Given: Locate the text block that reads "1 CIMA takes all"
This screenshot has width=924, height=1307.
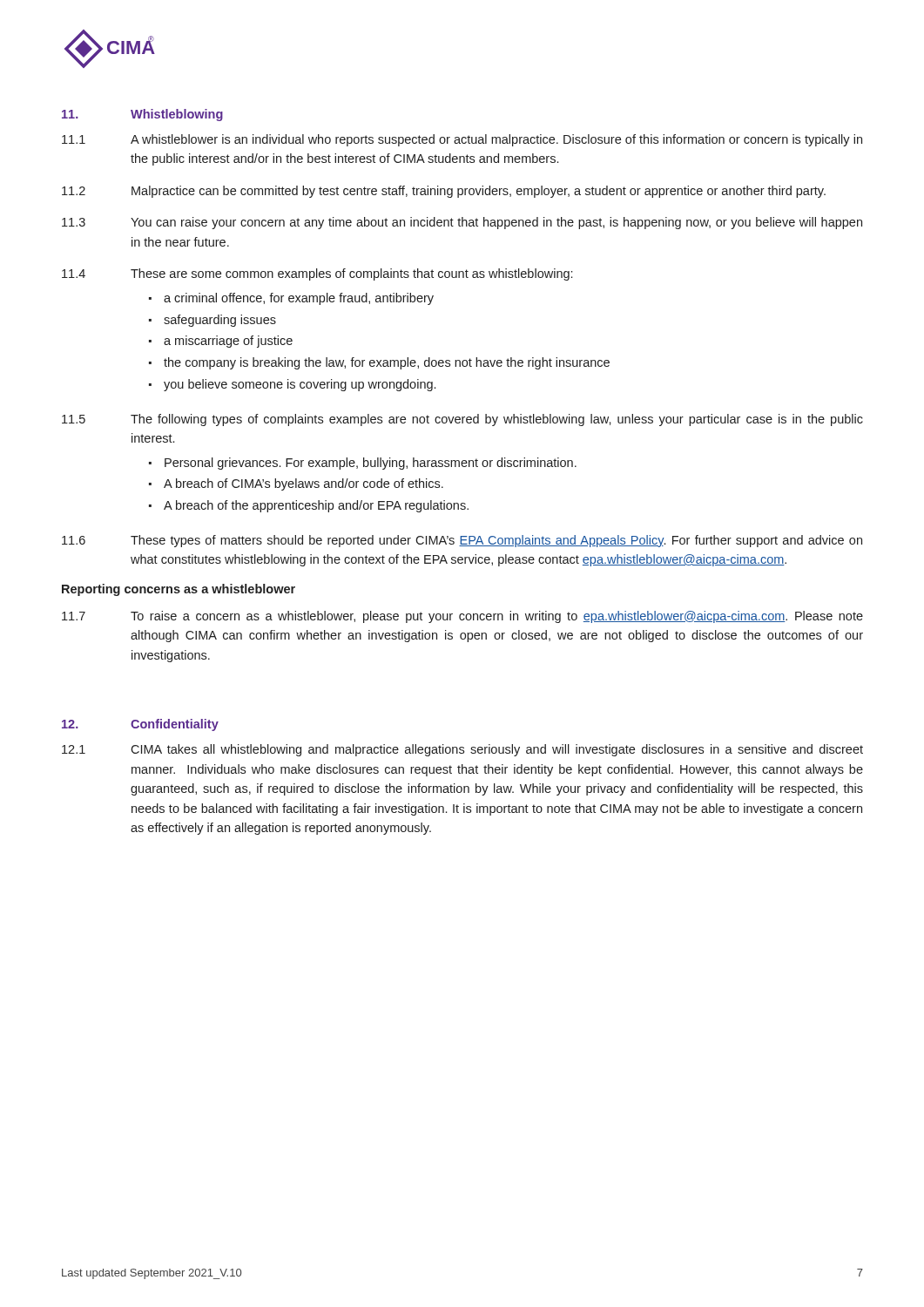Looking at the screenshot, I should (x=462, y=789).
